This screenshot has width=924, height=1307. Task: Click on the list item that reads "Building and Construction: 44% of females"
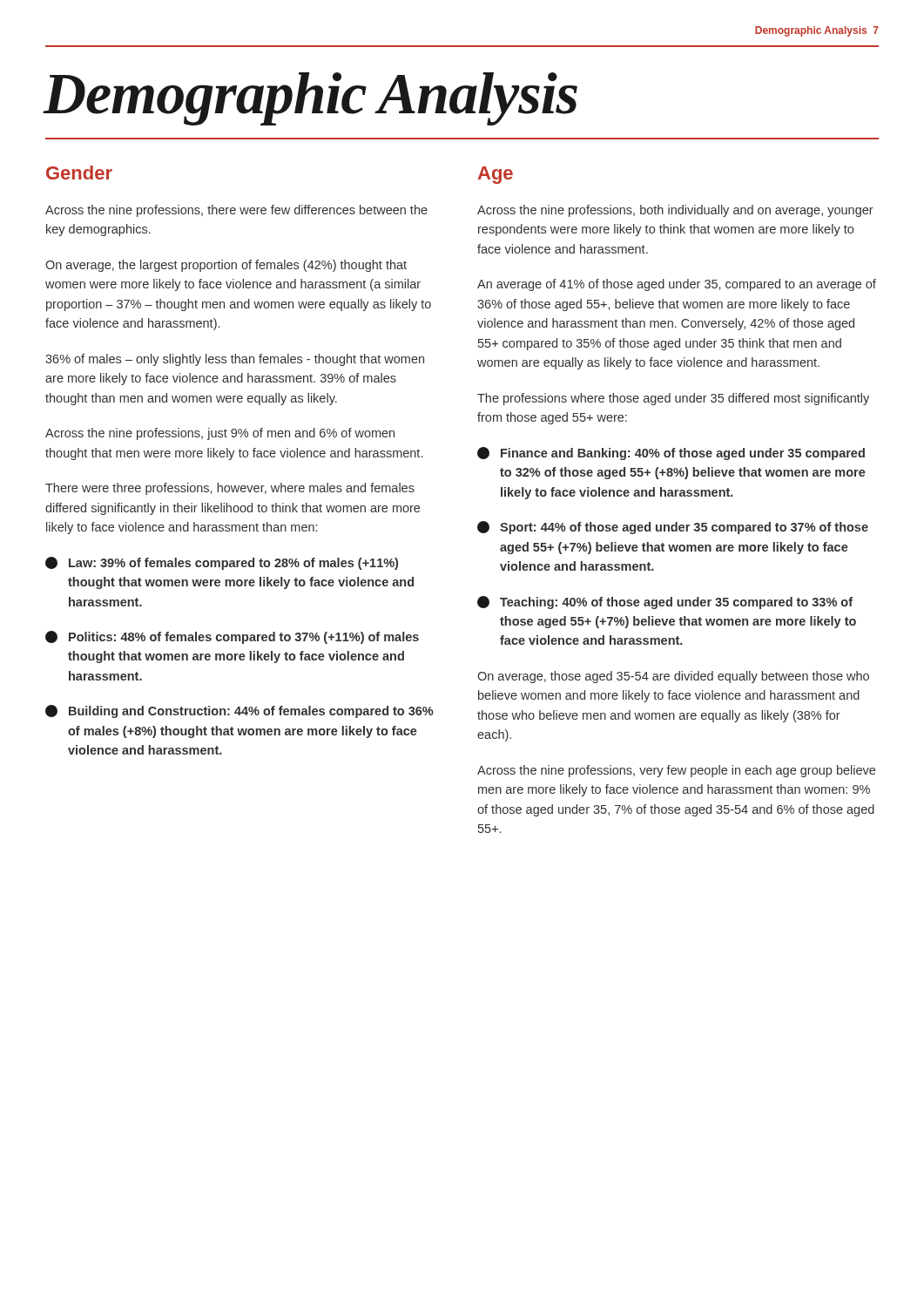pyautogui.click(x=241, y=731)
